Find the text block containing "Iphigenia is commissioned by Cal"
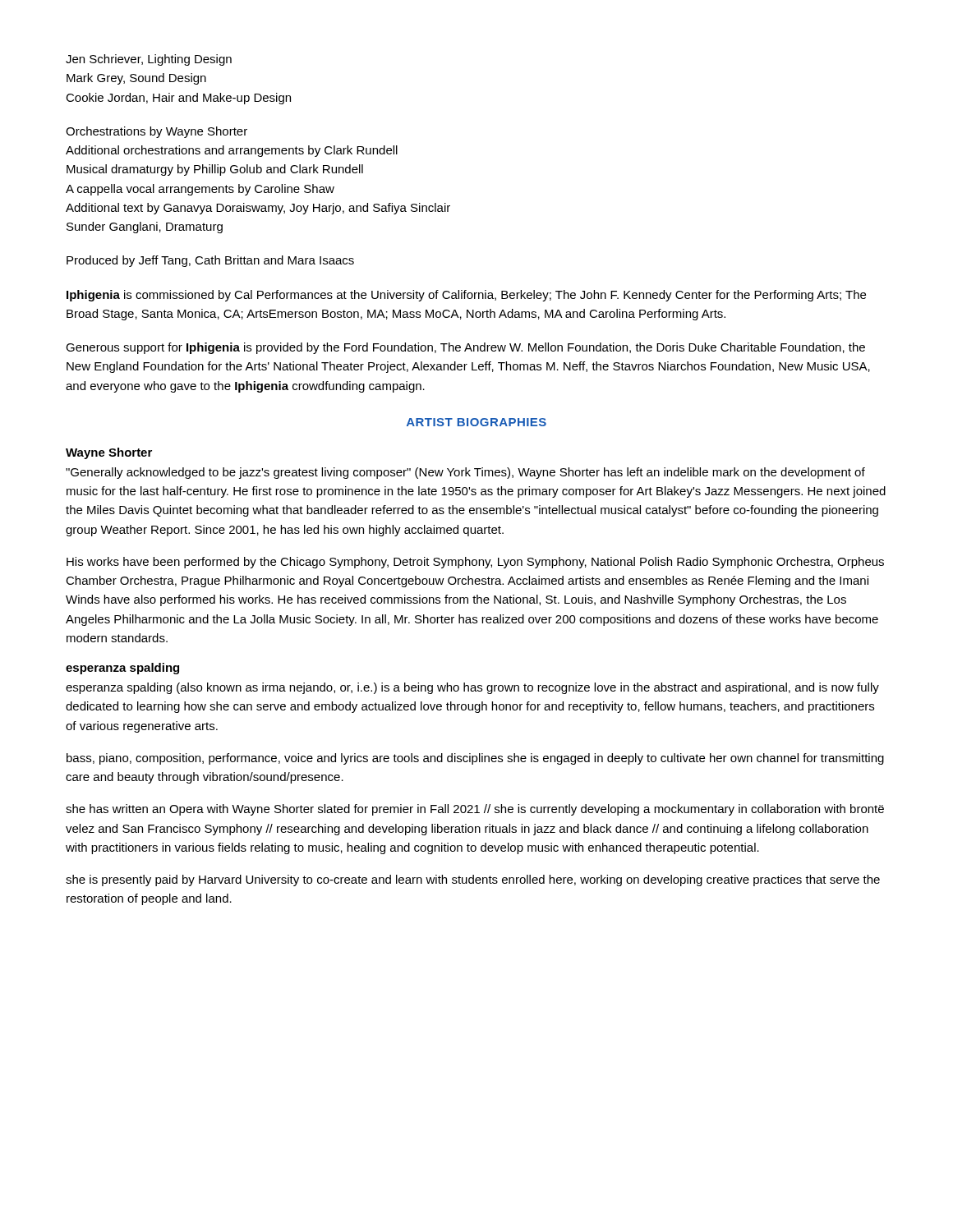Viewport: 953px width, 1232px height. pos(466,304)
